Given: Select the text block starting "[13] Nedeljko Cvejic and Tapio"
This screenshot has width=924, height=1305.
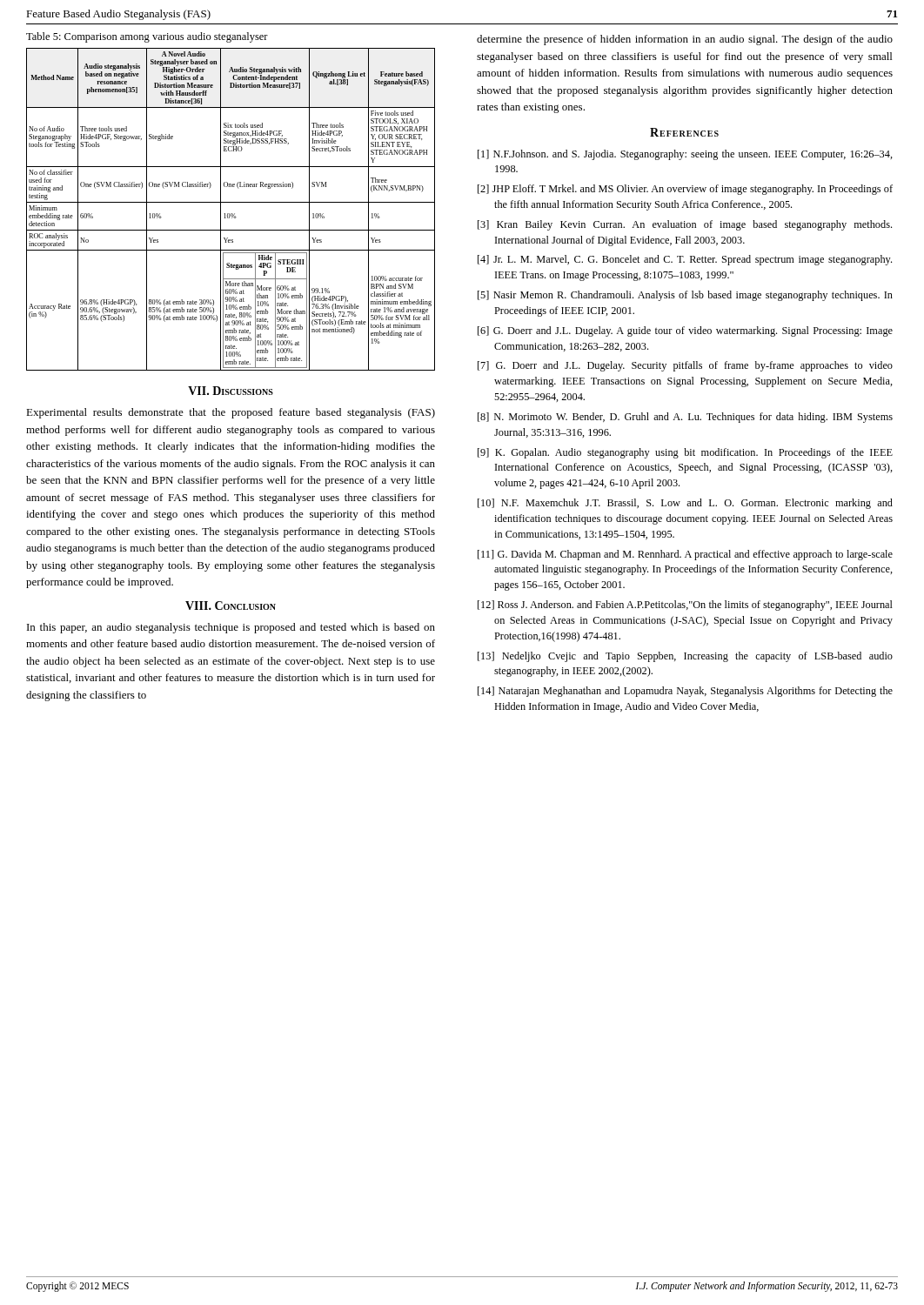Looking at the screenshot, I should (x=685, y=663).
